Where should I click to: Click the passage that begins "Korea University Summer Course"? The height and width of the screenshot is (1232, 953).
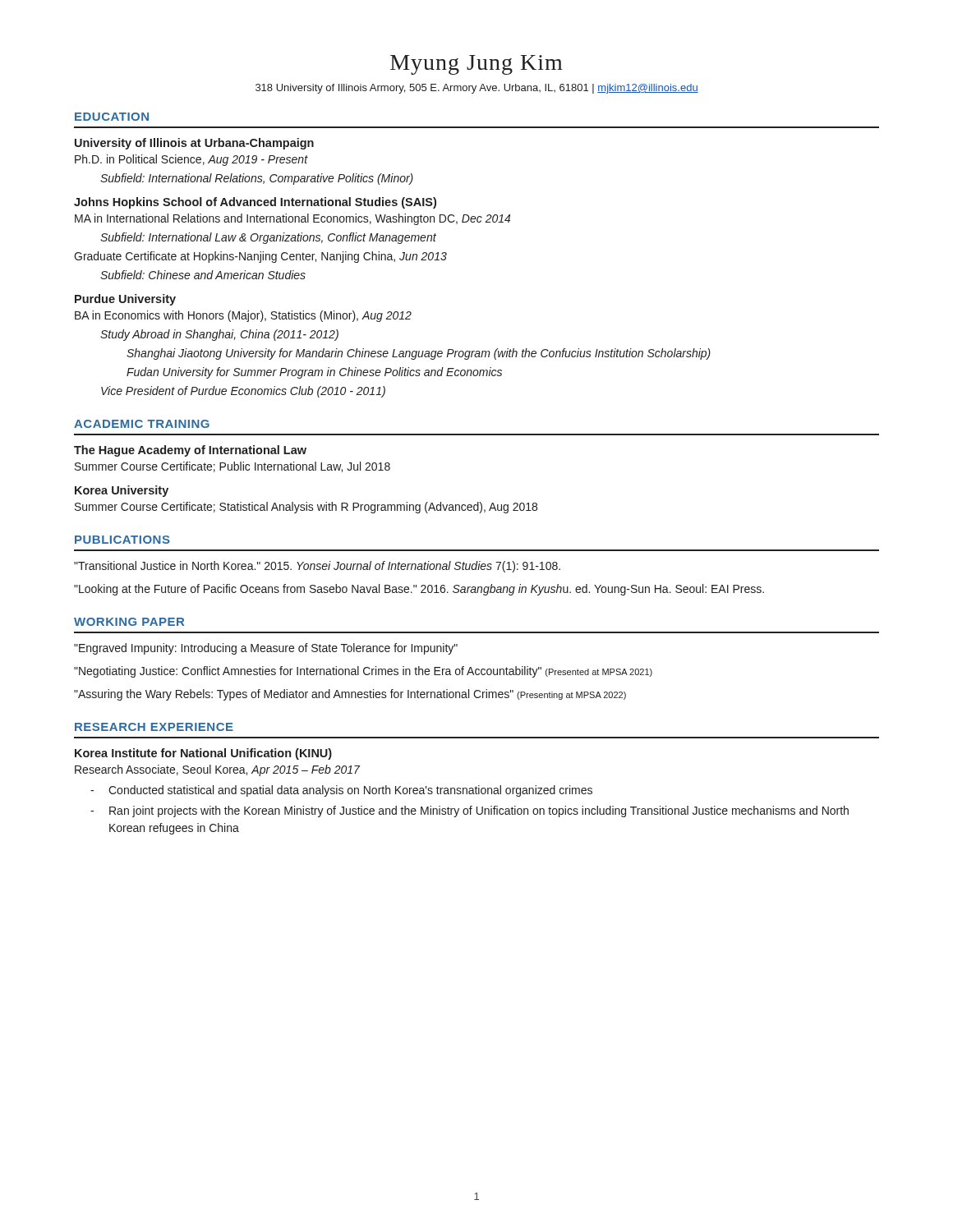(x=476, y=500)
